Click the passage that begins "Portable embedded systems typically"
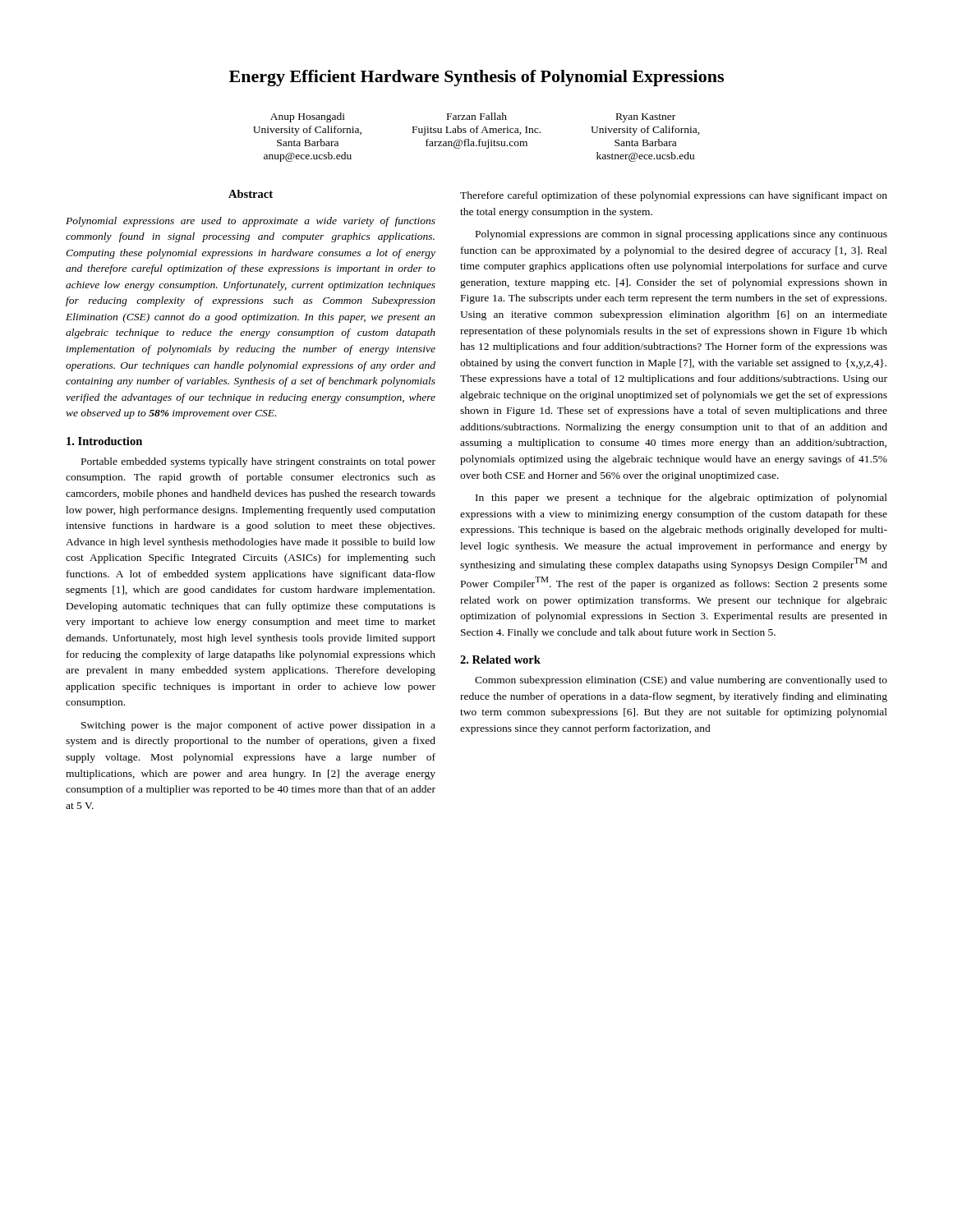Screen dimensions: 1232x953 click(x=251, y=633)
